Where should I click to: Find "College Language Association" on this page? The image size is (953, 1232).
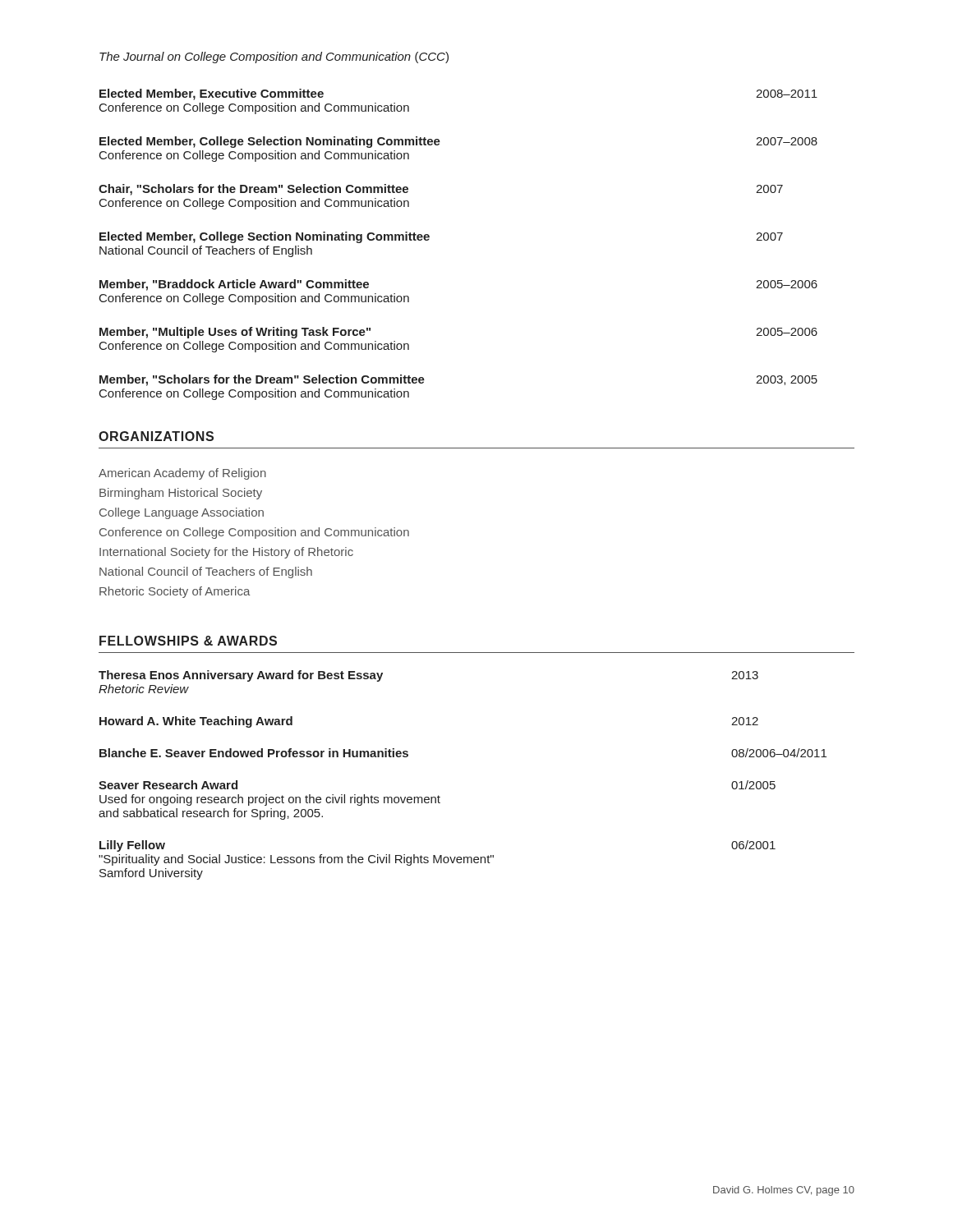click(181, 512)
